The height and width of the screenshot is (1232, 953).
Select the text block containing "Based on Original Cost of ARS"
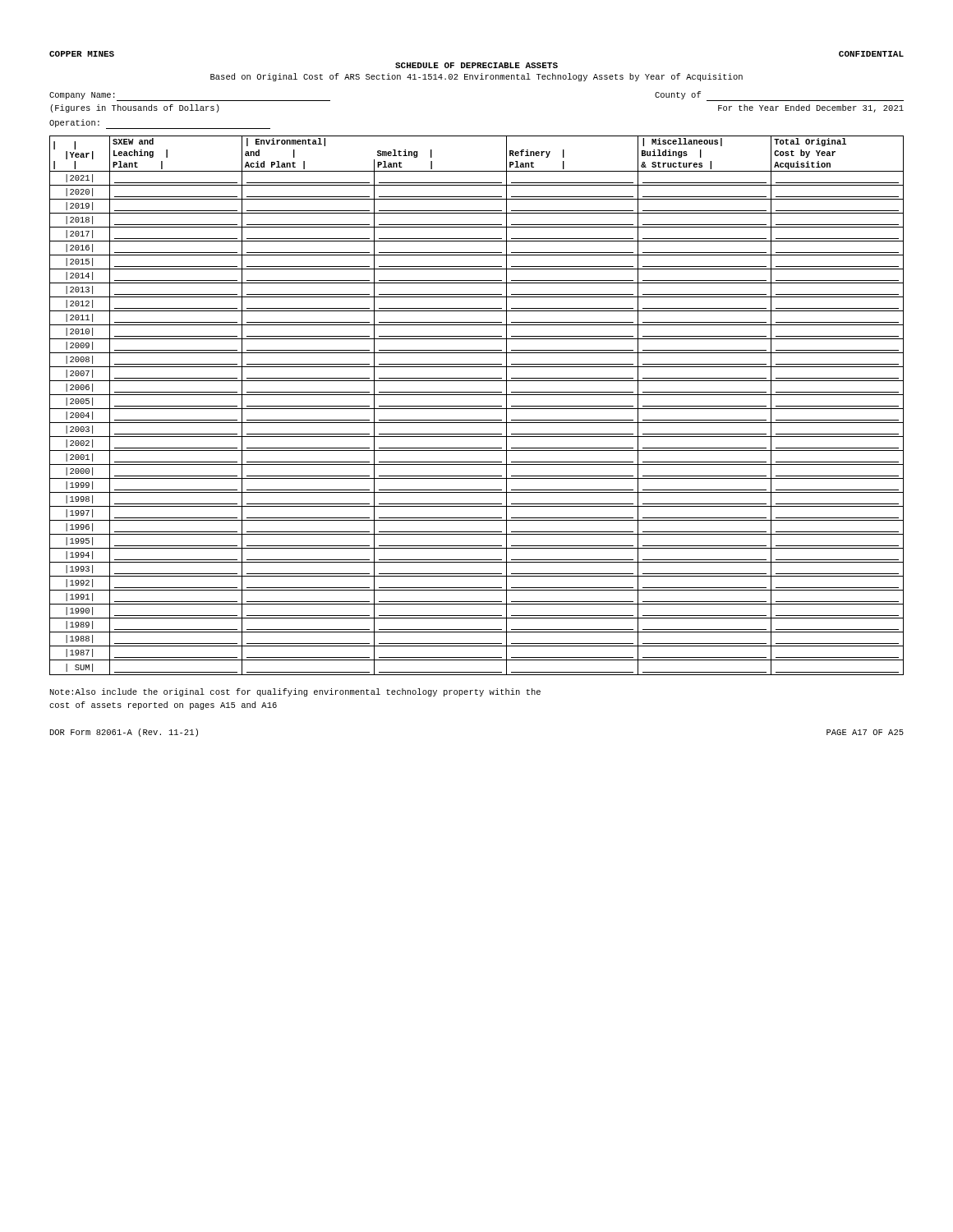pyautogui.click(x=476, y=77)
